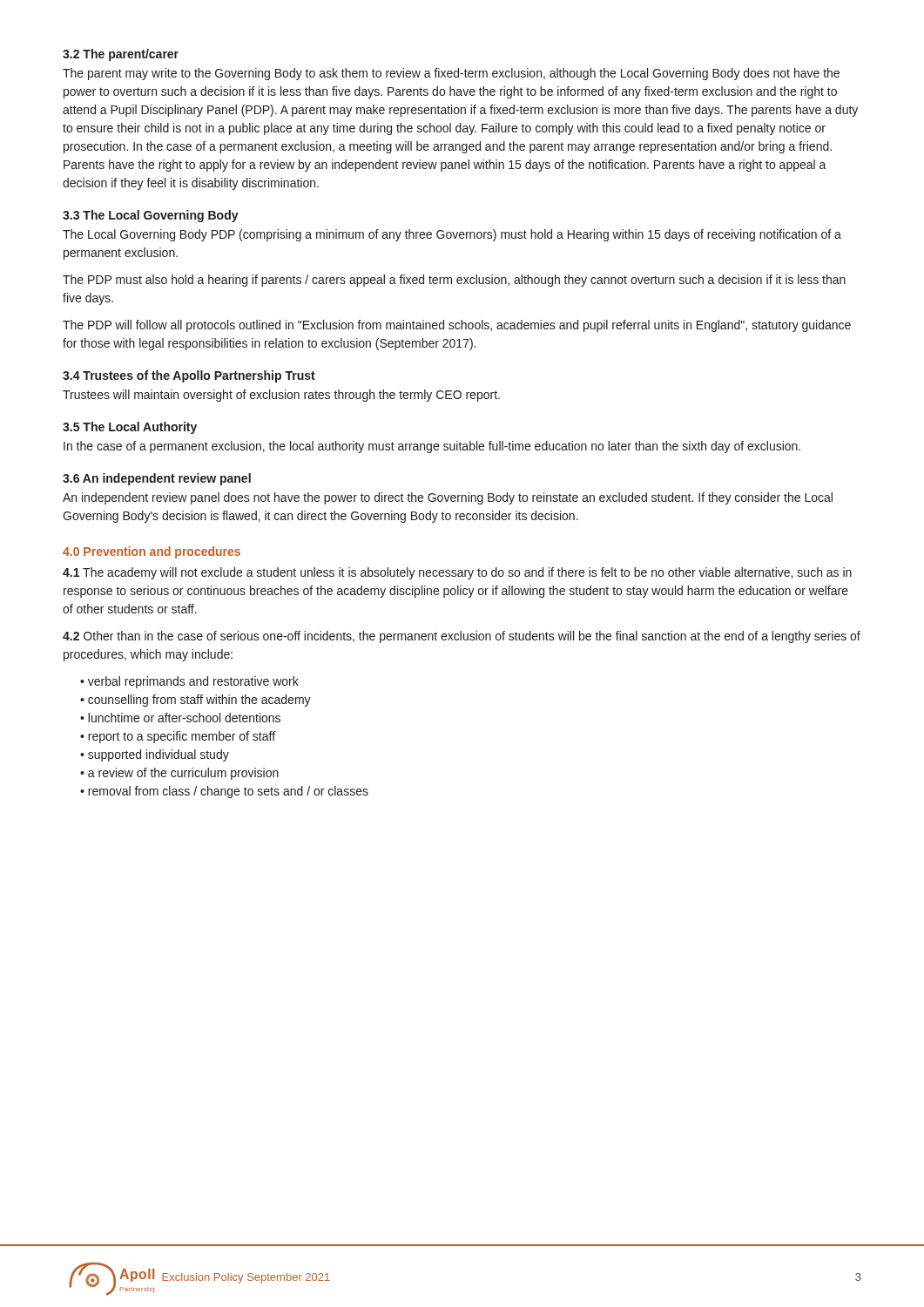The height and width of the screenshot is (1307, 924).
Task: Locate the text block that reads "The PDP will follow all protocols outlined in"
Action: click(462, 335)
